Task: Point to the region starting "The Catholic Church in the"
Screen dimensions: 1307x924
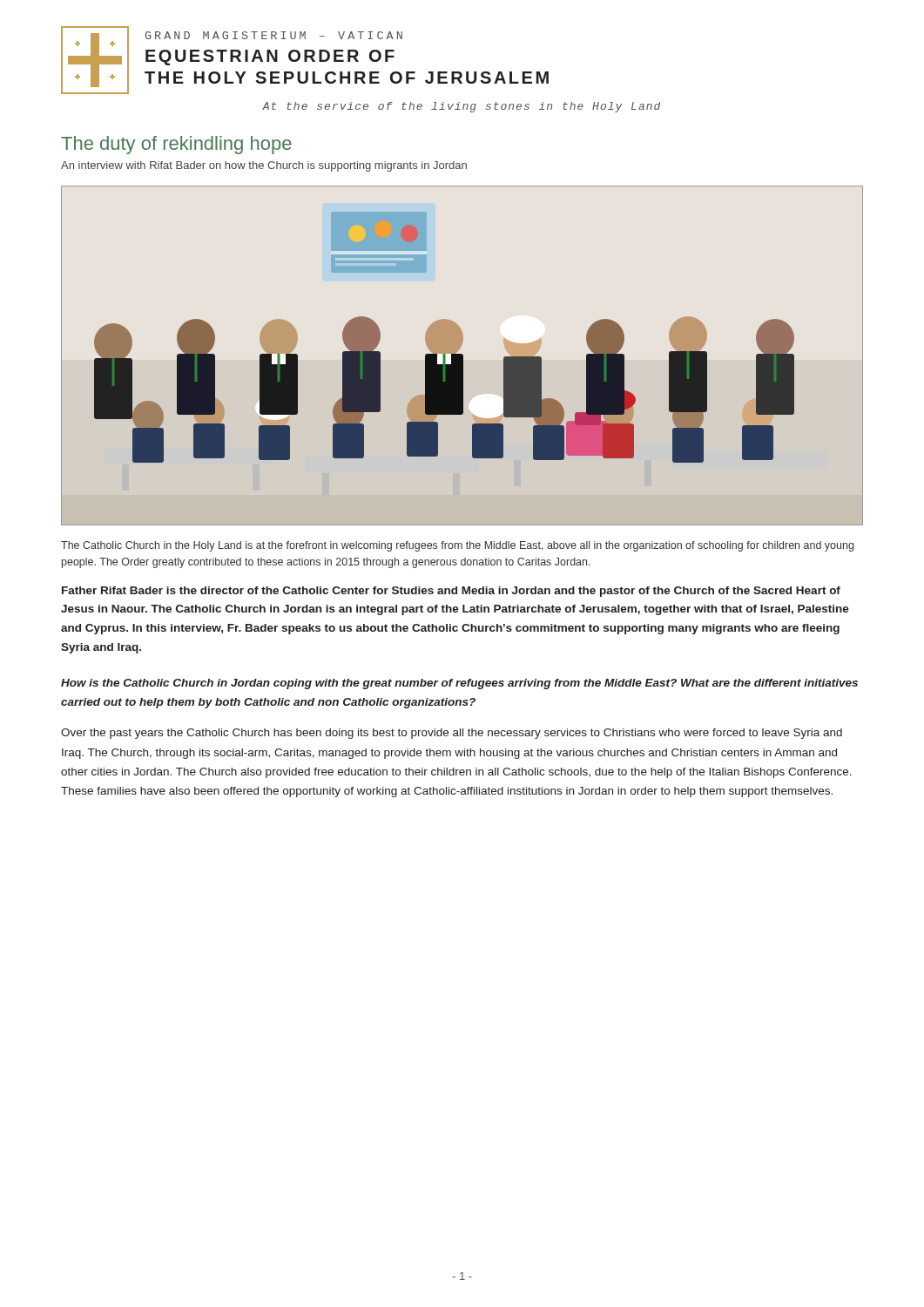Action: (x=458, y=554)
